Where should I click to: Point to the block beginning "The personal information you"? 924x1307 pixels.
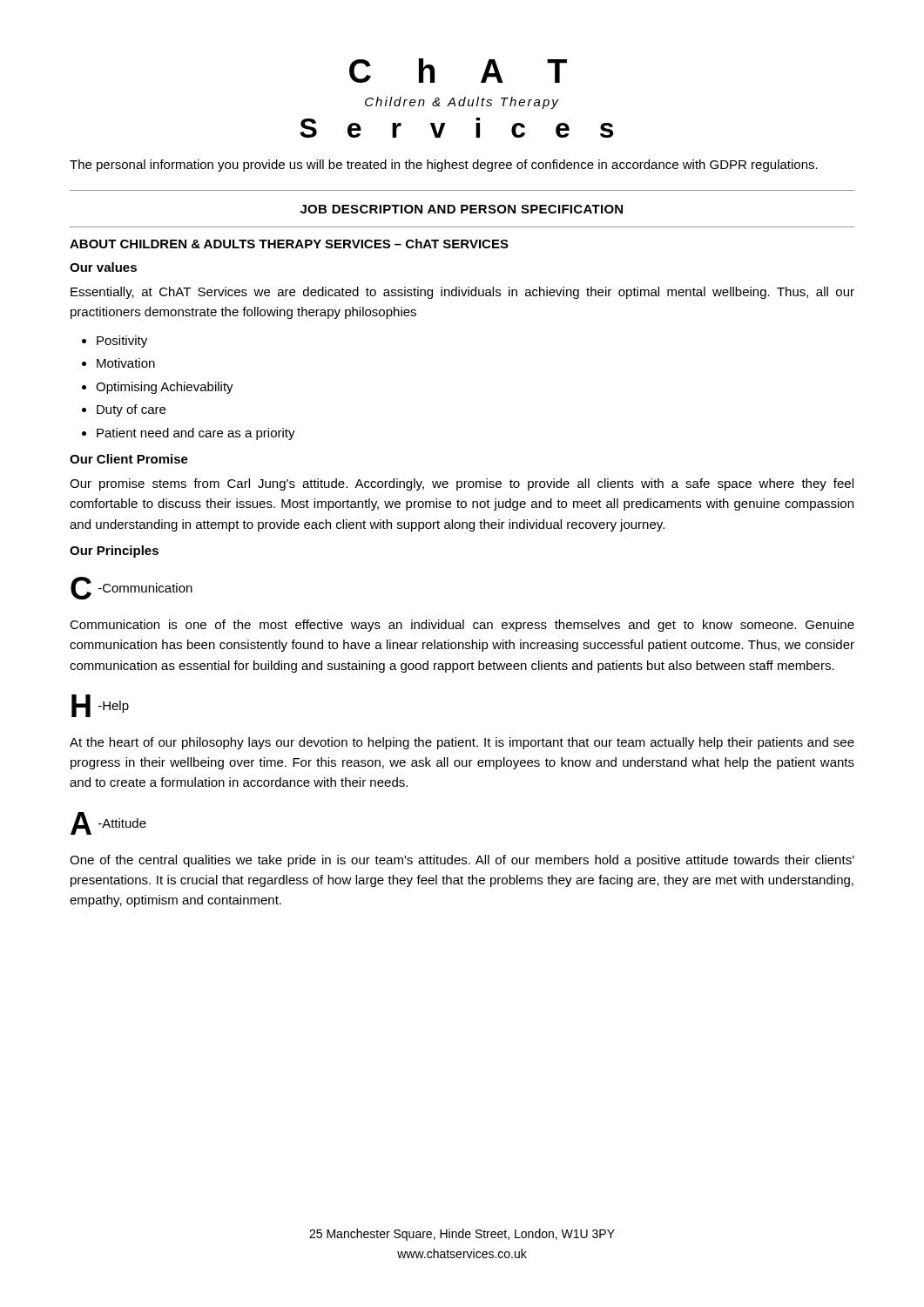click(x=444, y=164)
